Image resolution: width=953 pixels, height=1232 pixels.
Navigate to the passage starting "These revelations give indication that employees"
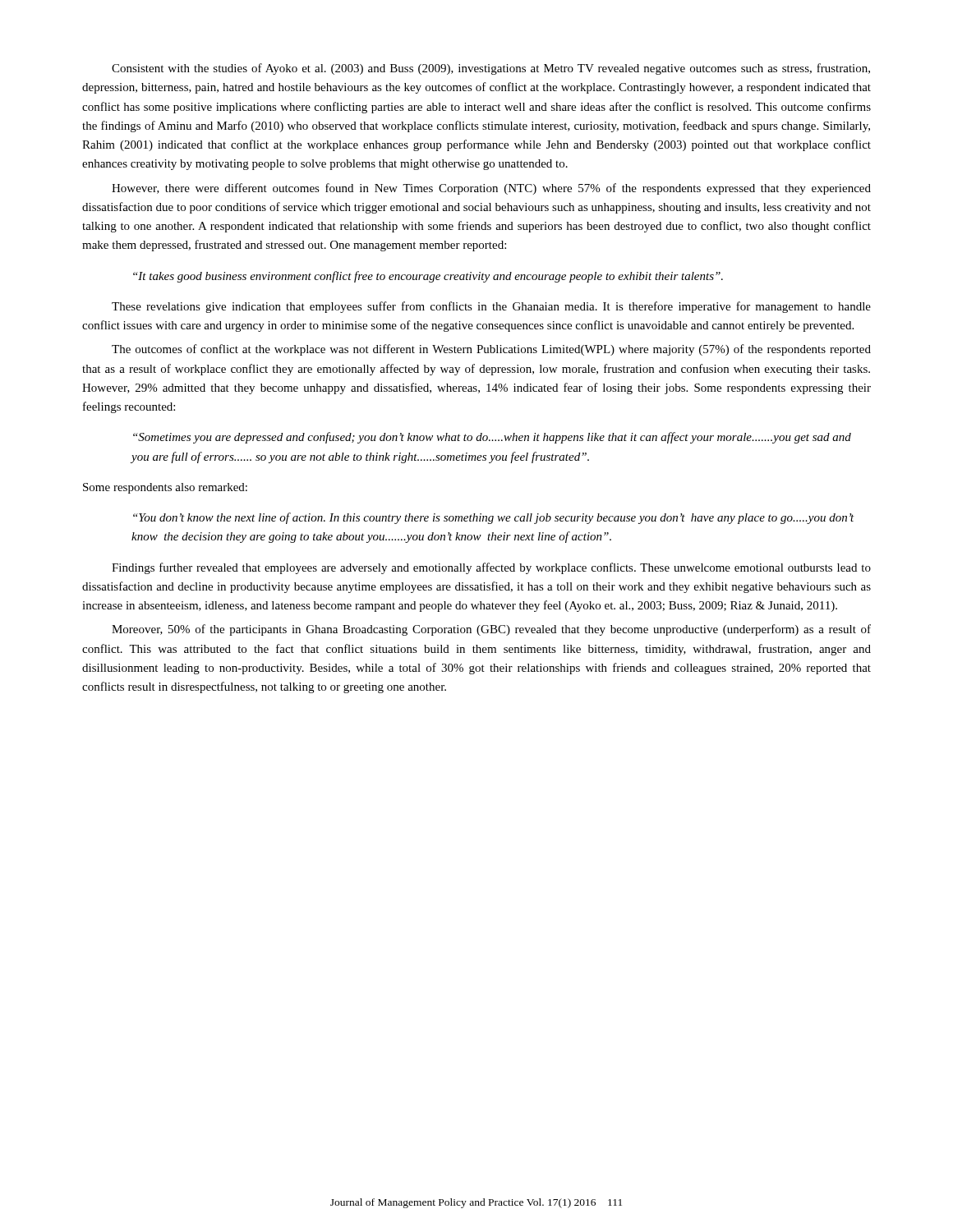coord(476,316)
